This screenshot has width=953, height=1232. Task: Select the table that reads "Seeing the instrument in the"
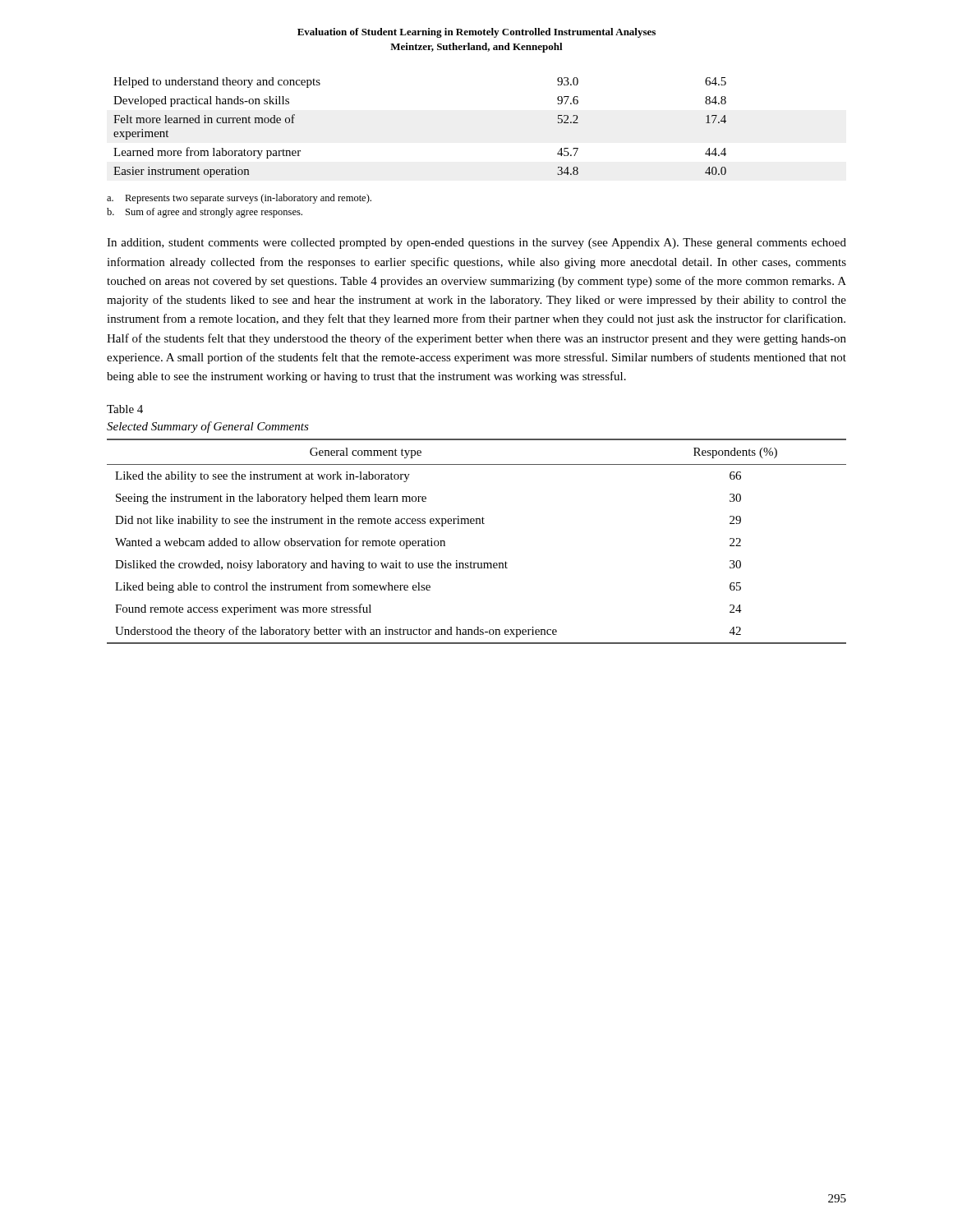pyautogui.click(x=476, y=542)
